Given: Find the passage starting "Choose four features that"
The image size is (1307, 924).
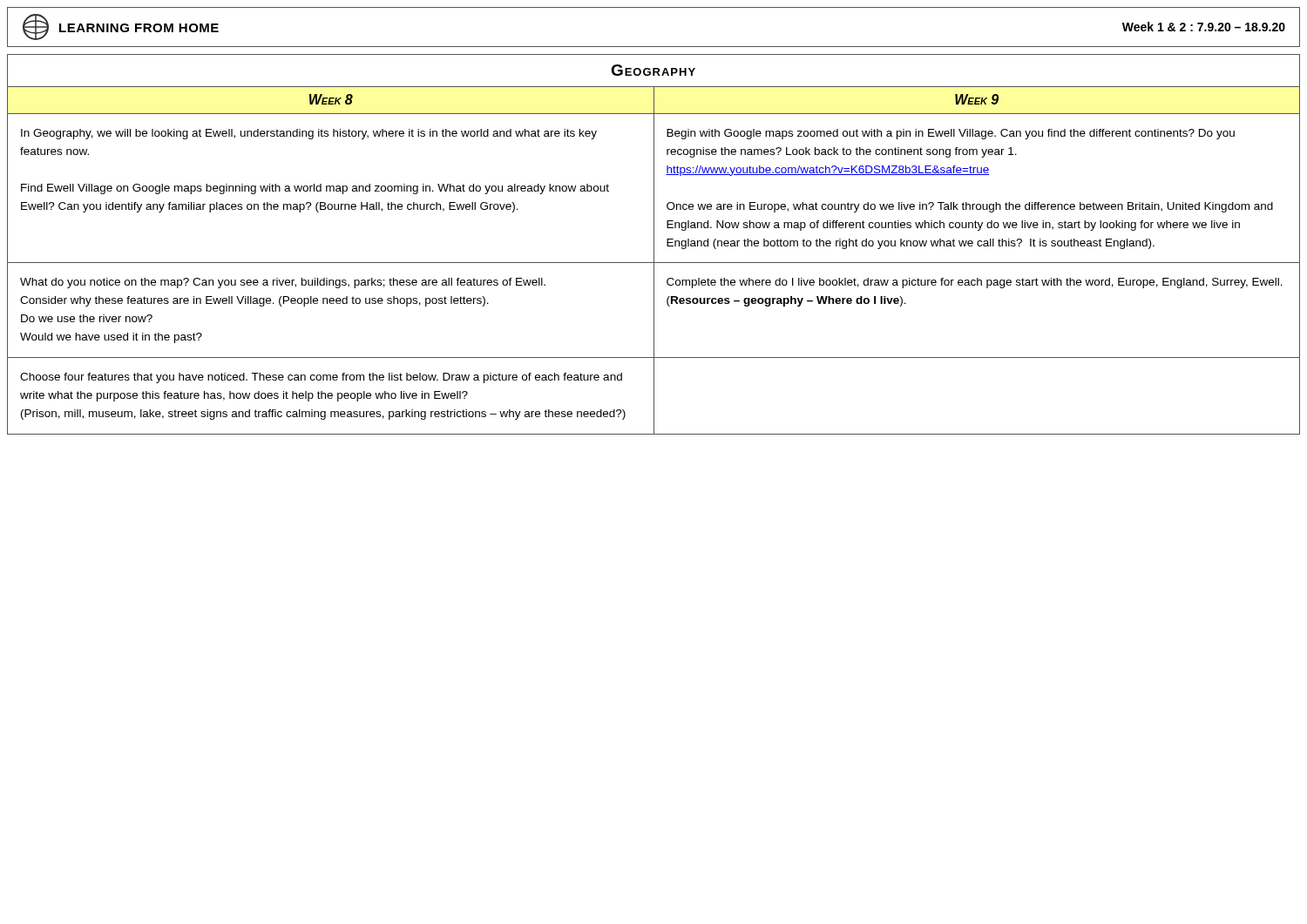Looking at the screenshot, I should point(323,395).
